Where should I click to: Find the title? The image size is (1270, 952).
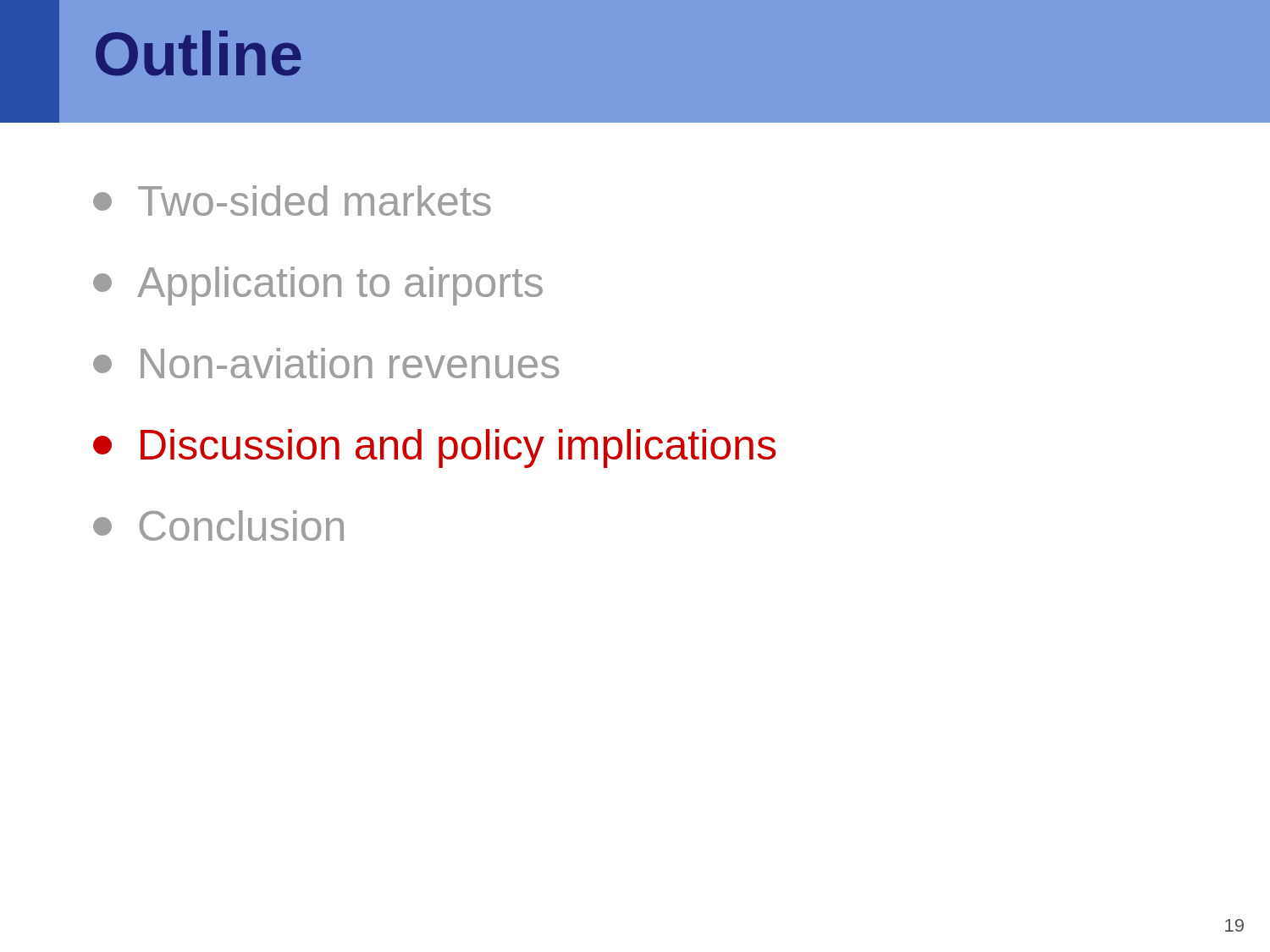coord(198,54)
